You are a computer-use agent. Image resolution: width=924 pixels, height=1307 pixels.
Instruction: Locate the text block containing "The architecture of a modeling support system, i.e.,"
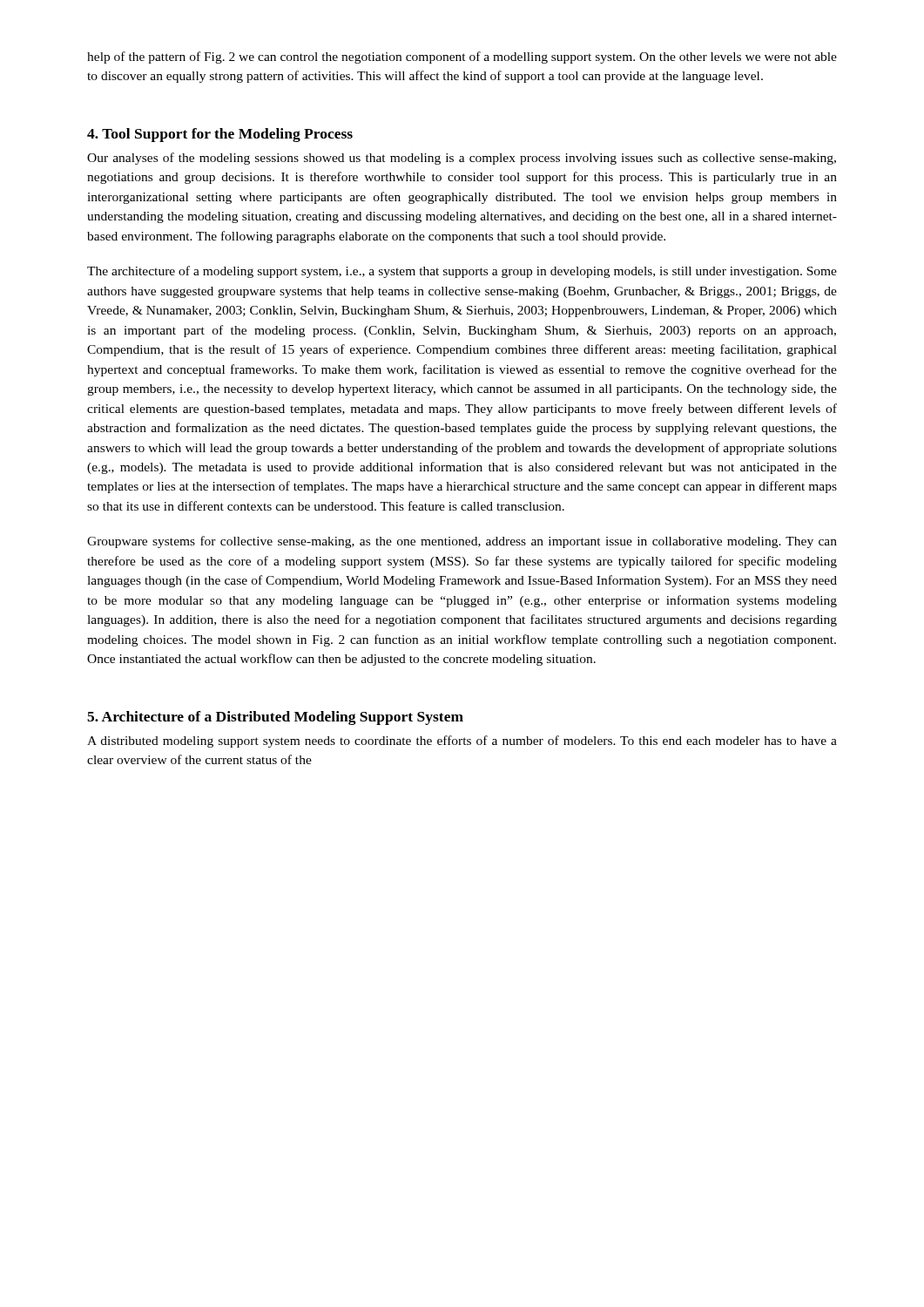coord(462,388)
